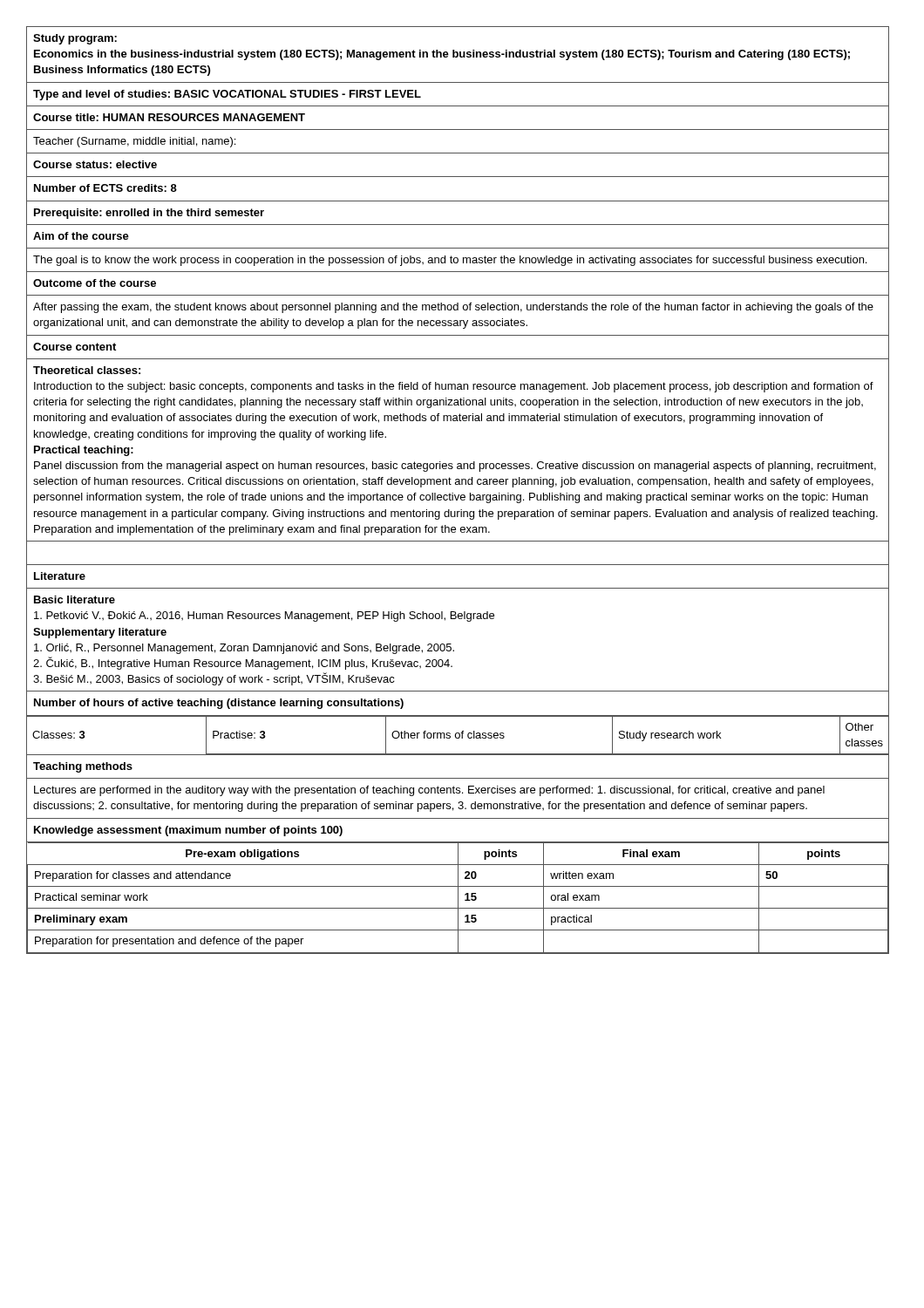
Task: Find the text block with the text "Prerequisite: enrolled in the"
Action: click(149, 212)
